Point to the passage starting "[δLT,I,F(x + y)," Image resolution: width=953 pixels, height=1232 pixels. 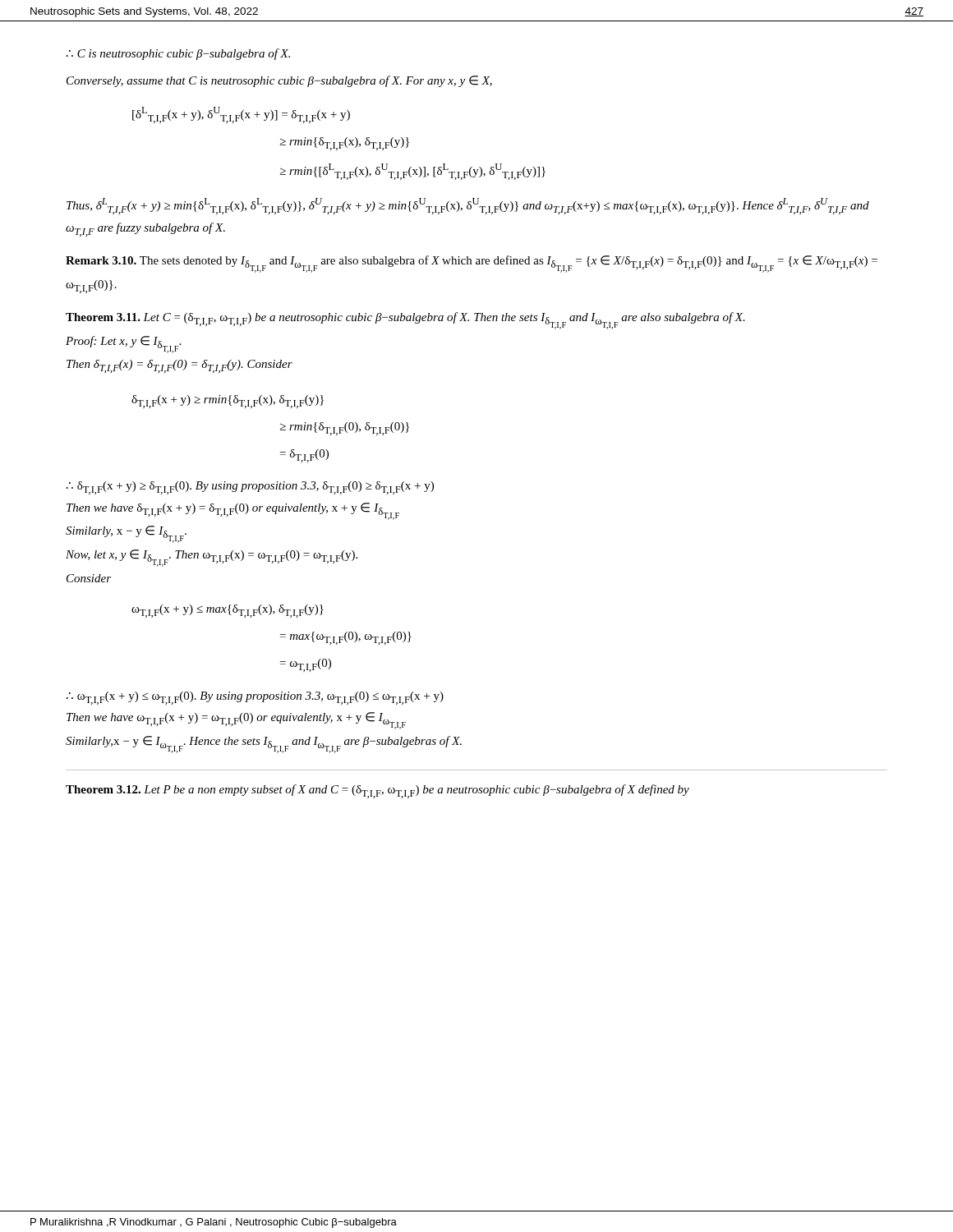click(339, 142)
